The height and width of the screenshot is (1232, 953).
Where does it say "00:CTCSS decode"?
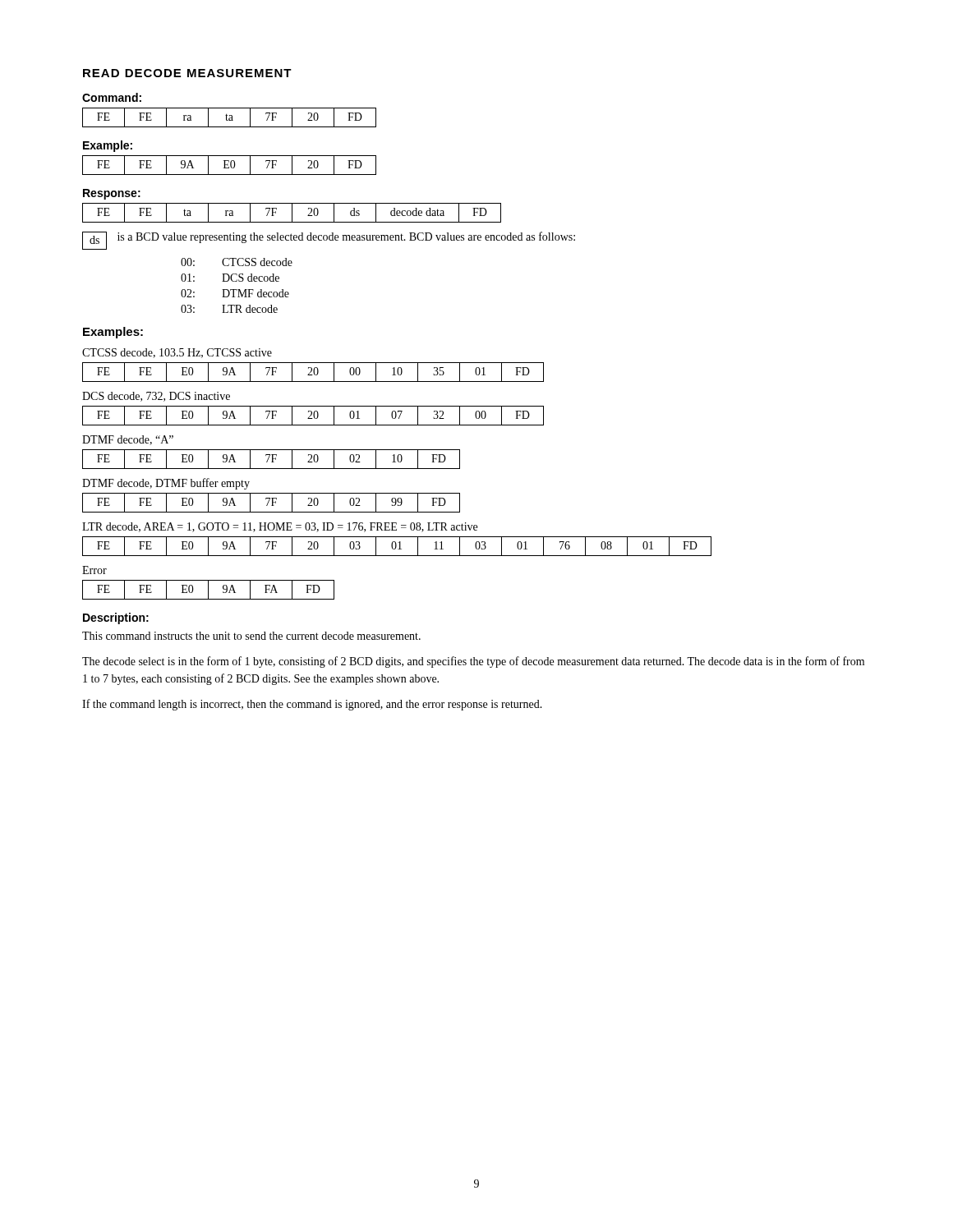click(237, 262)
